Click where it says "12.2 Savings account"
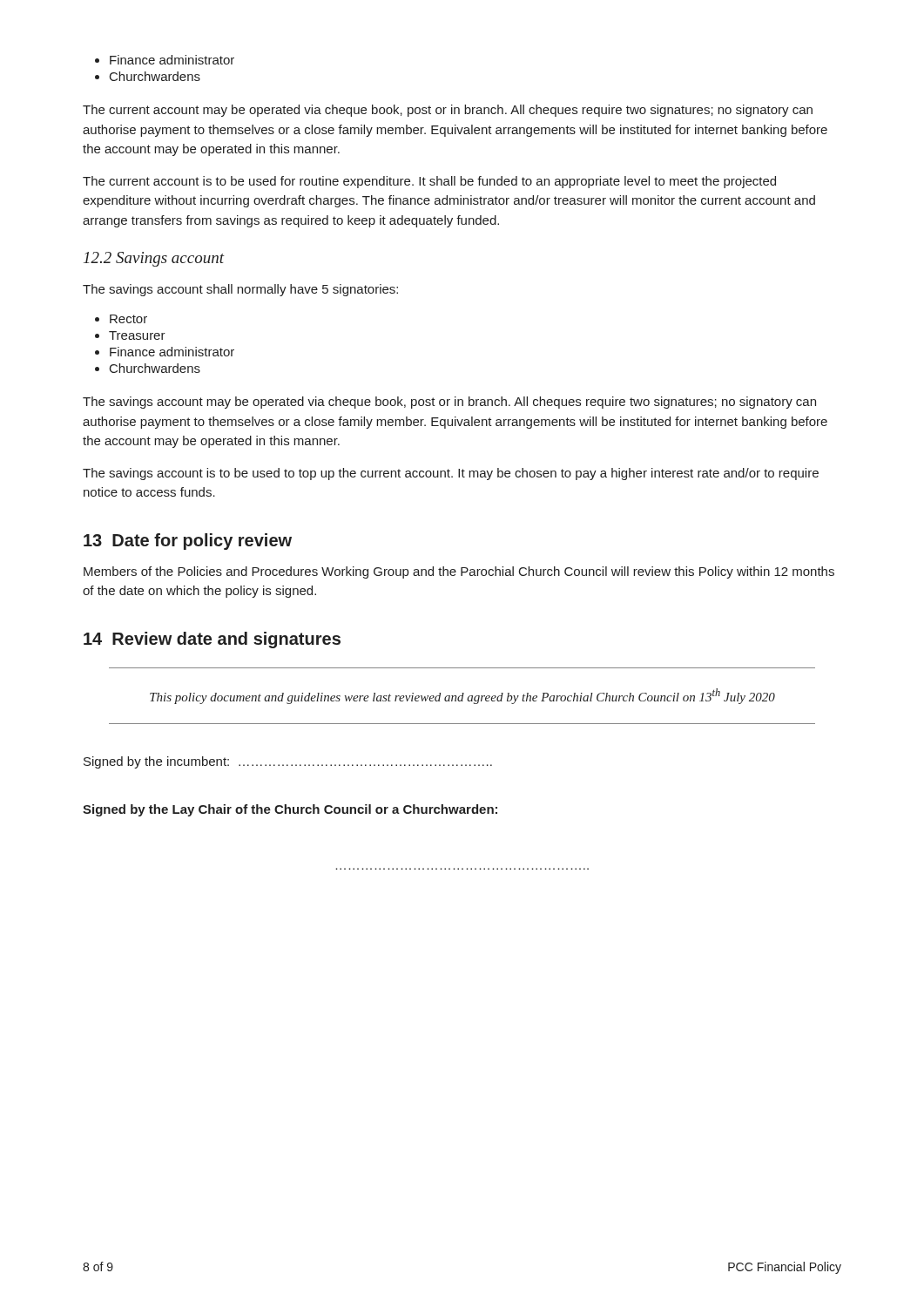The width and height of the screenshot is (924, 1307). 154,259
